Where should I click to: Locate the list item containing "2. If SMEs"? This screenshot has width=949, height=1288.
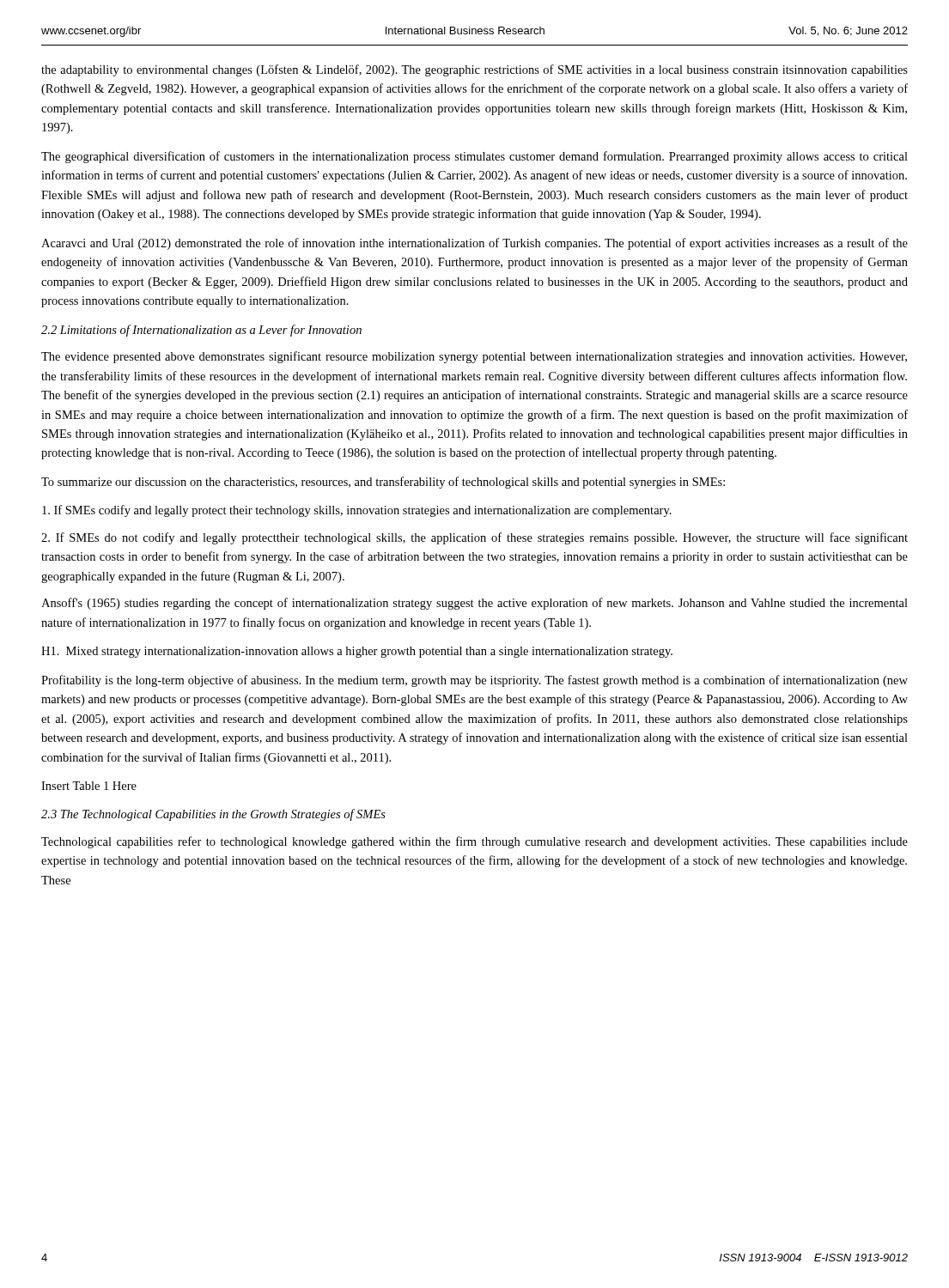click(474, 557)
